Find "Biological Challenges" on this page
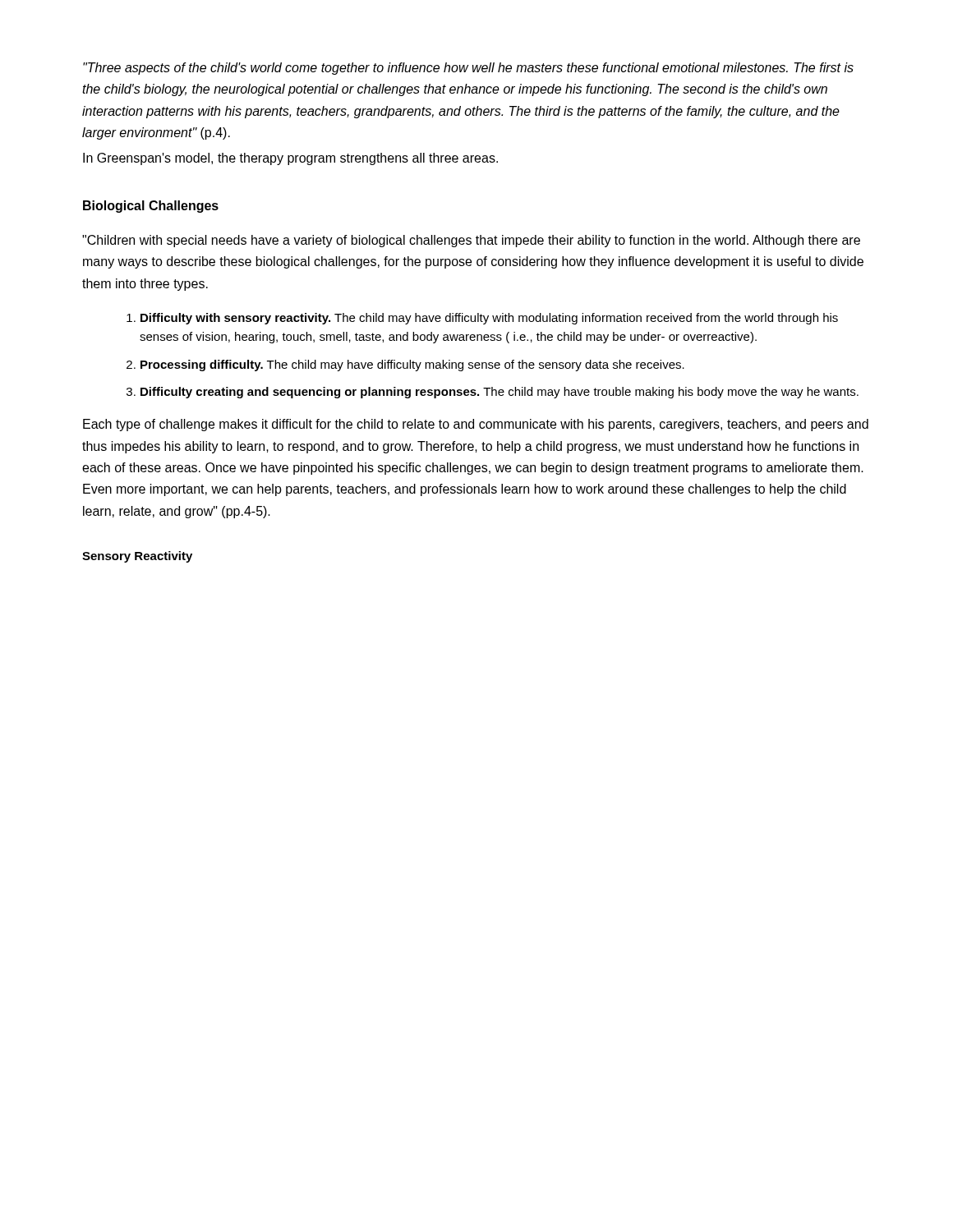The height and width of the screenshot is (1232, 953). pyautogui.click(x=150, y=206)
